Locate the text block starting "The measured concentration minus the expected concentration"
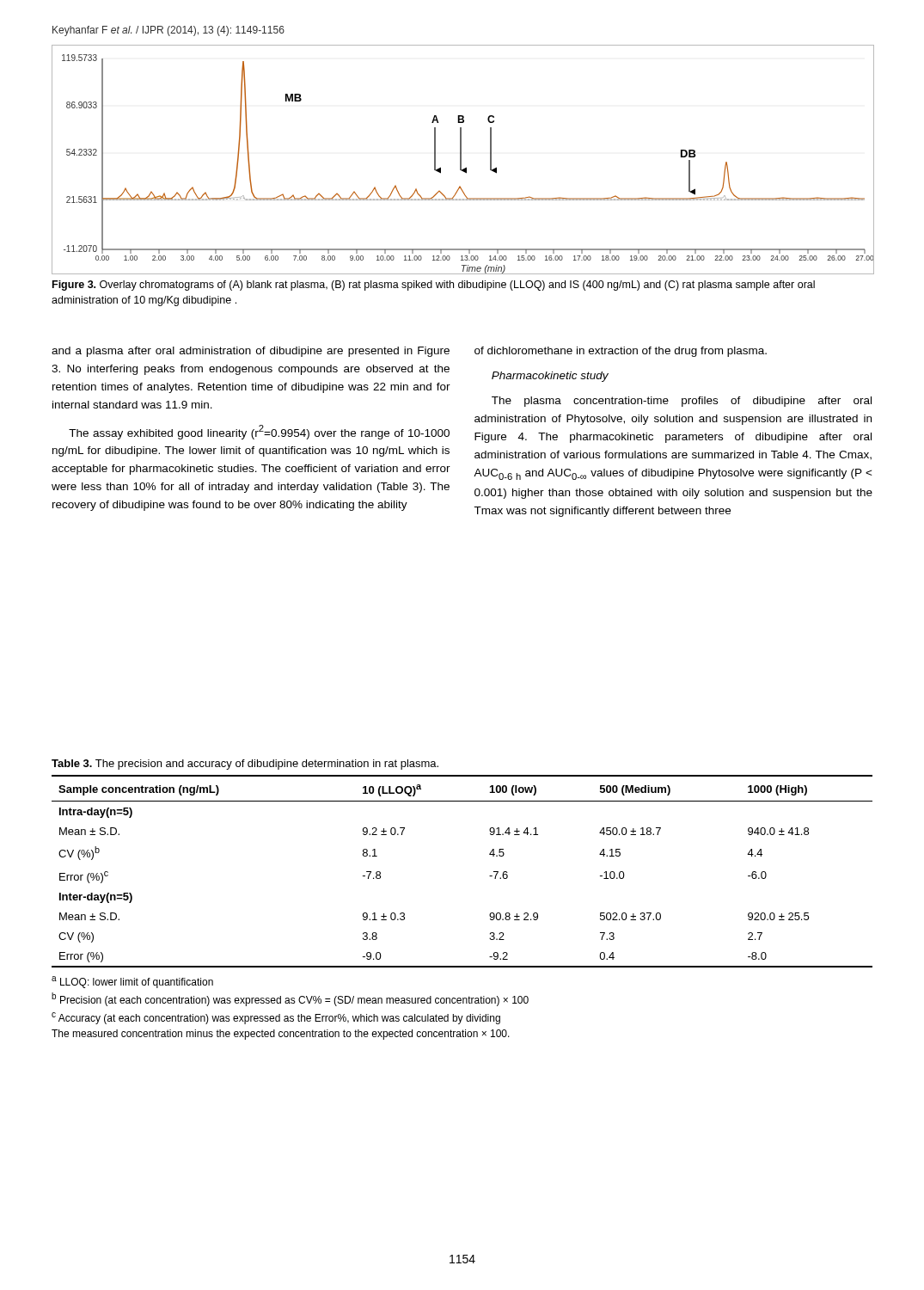This screenshot has height=1290, width=924. click(281, 1034)
